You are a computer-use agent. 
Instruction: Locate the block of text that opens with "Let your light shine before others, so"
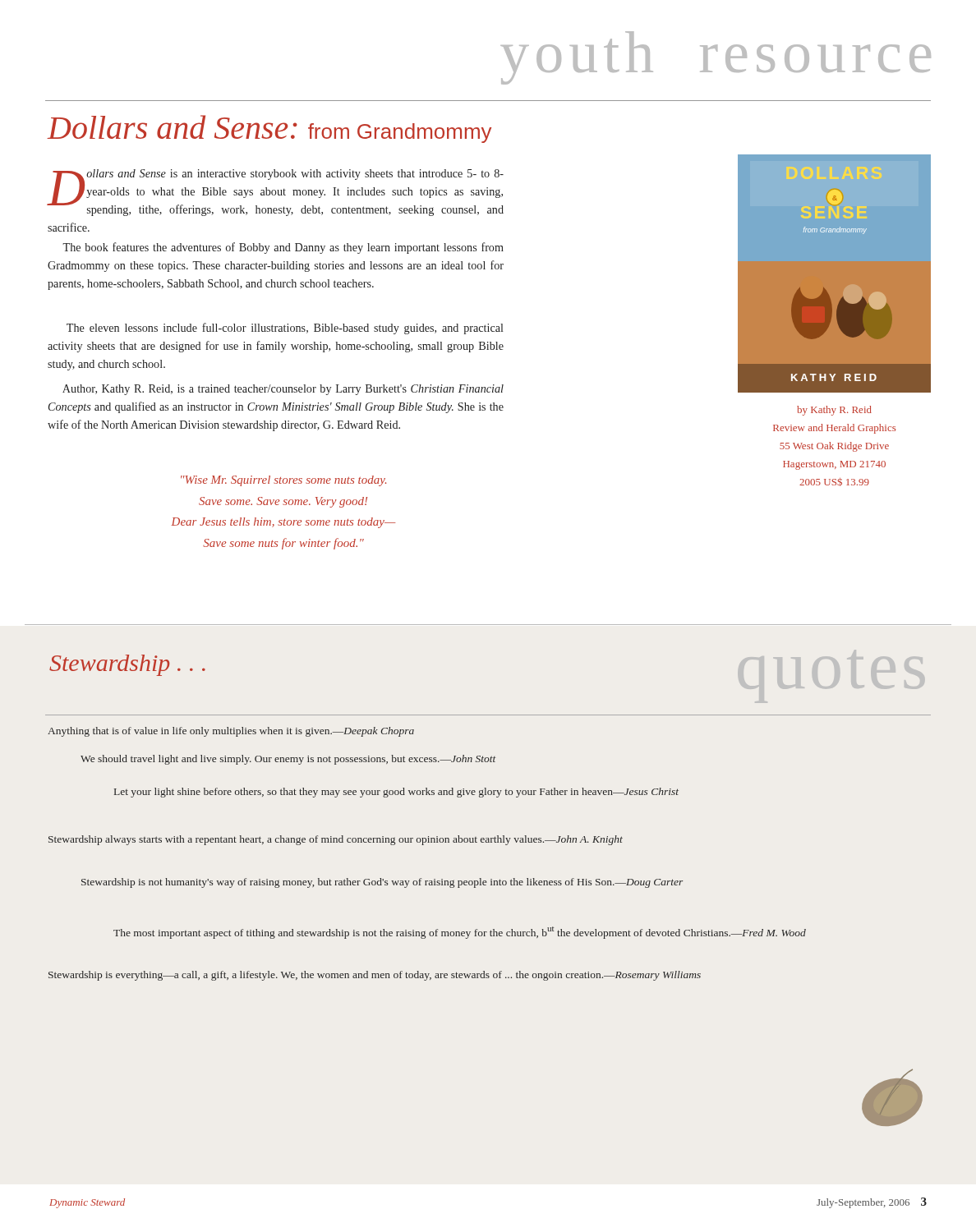click(396, 791)
